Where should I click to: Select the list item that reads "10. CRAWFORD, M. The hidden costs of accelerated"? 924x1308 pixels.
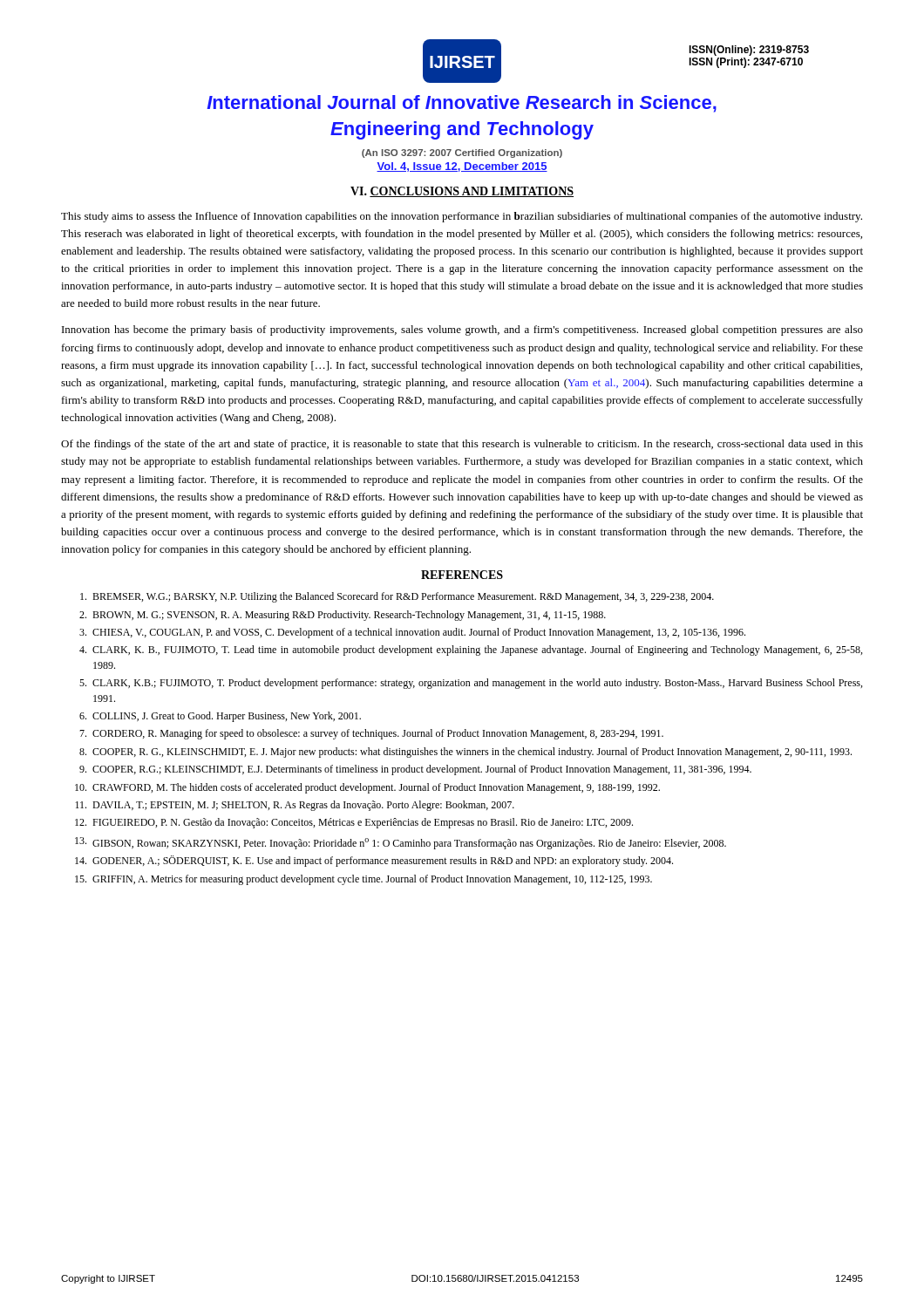(x=462, y=788)
